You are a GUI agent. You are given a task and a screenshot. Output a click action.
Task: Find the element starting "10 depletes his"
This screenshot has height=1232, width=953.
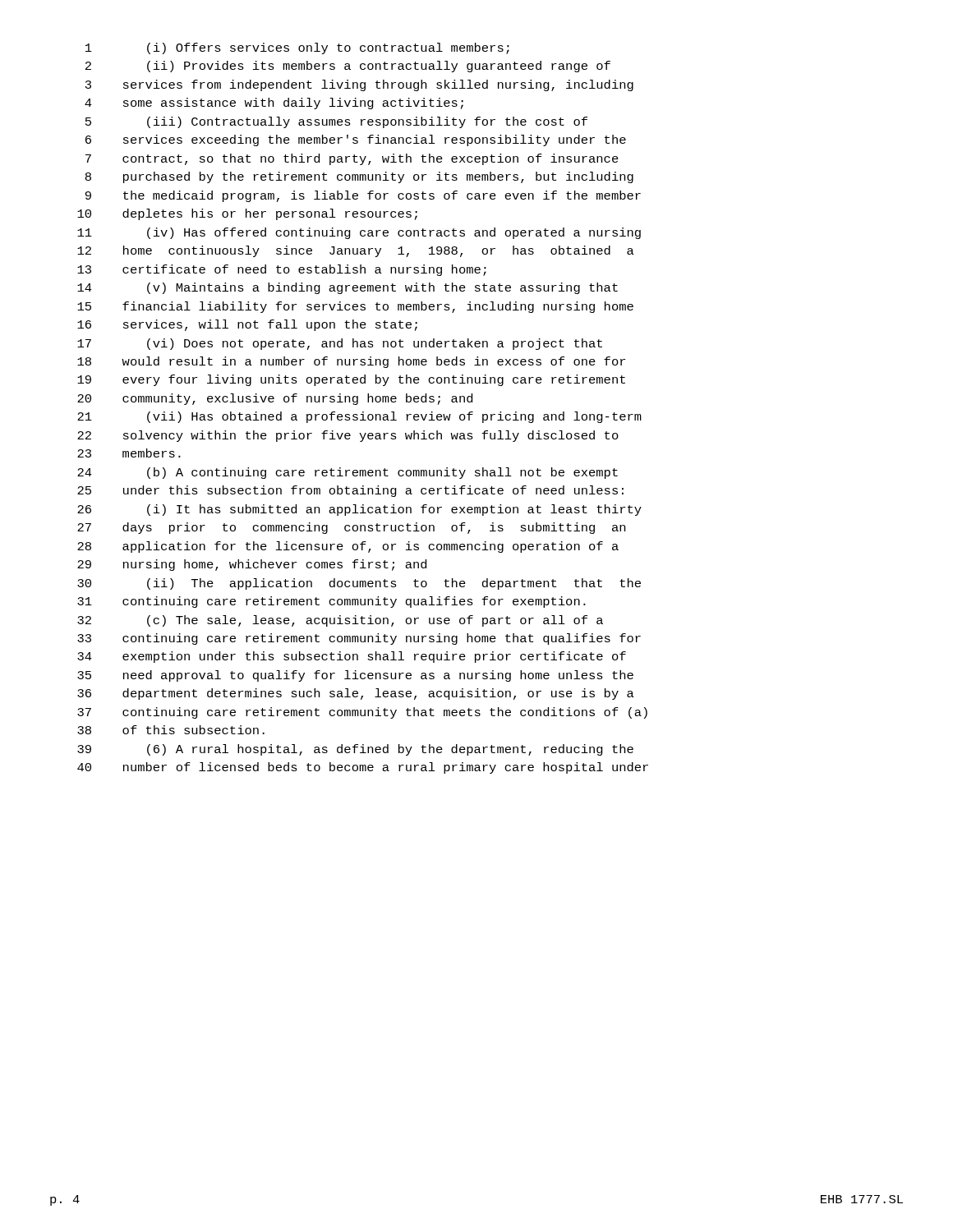pyautogui.click(x=247, y=214)
